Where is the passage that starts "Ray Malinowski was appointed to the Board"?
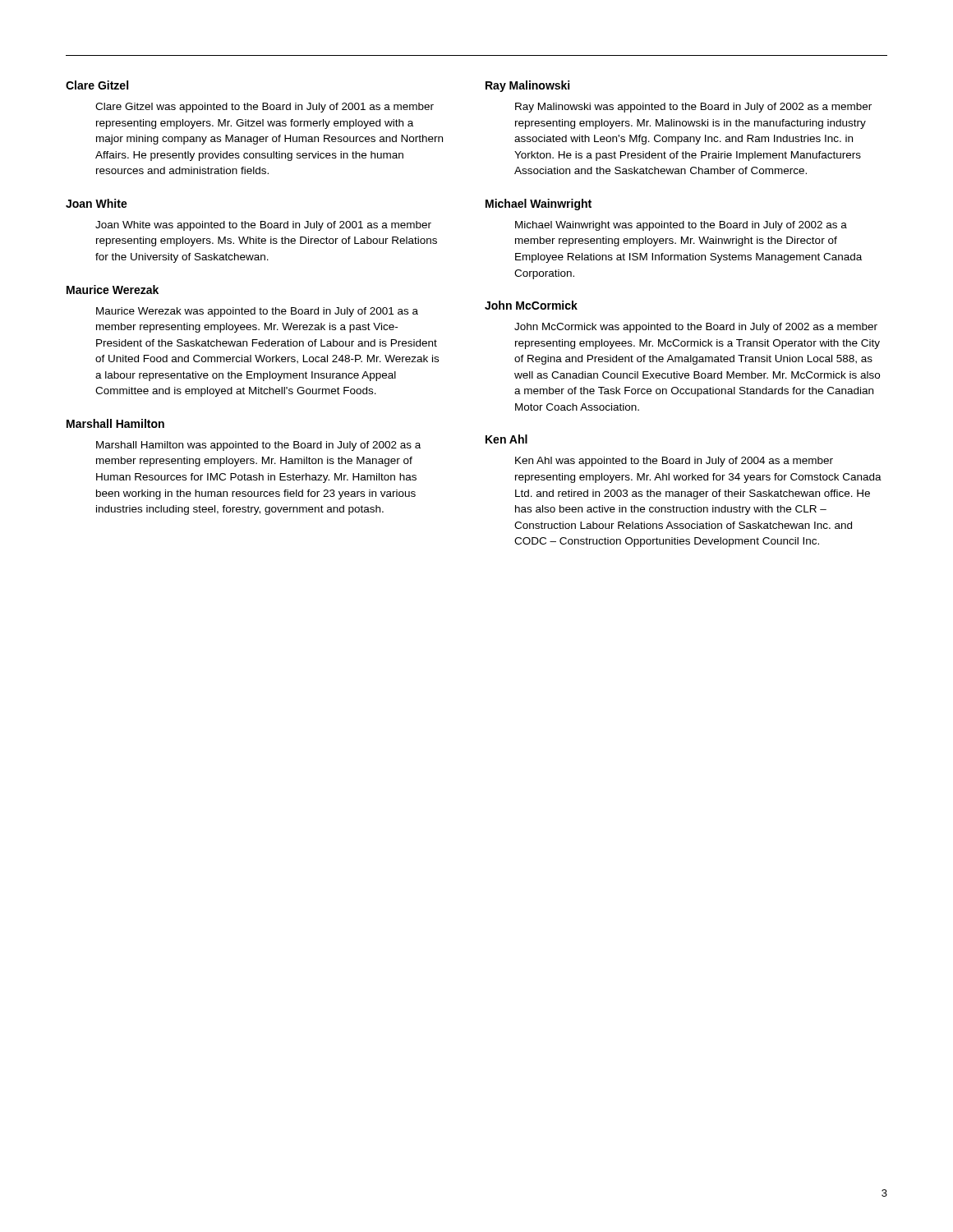Image resolution: width=953 pixels, height=1232 pixels. click(x=693, y=138)
